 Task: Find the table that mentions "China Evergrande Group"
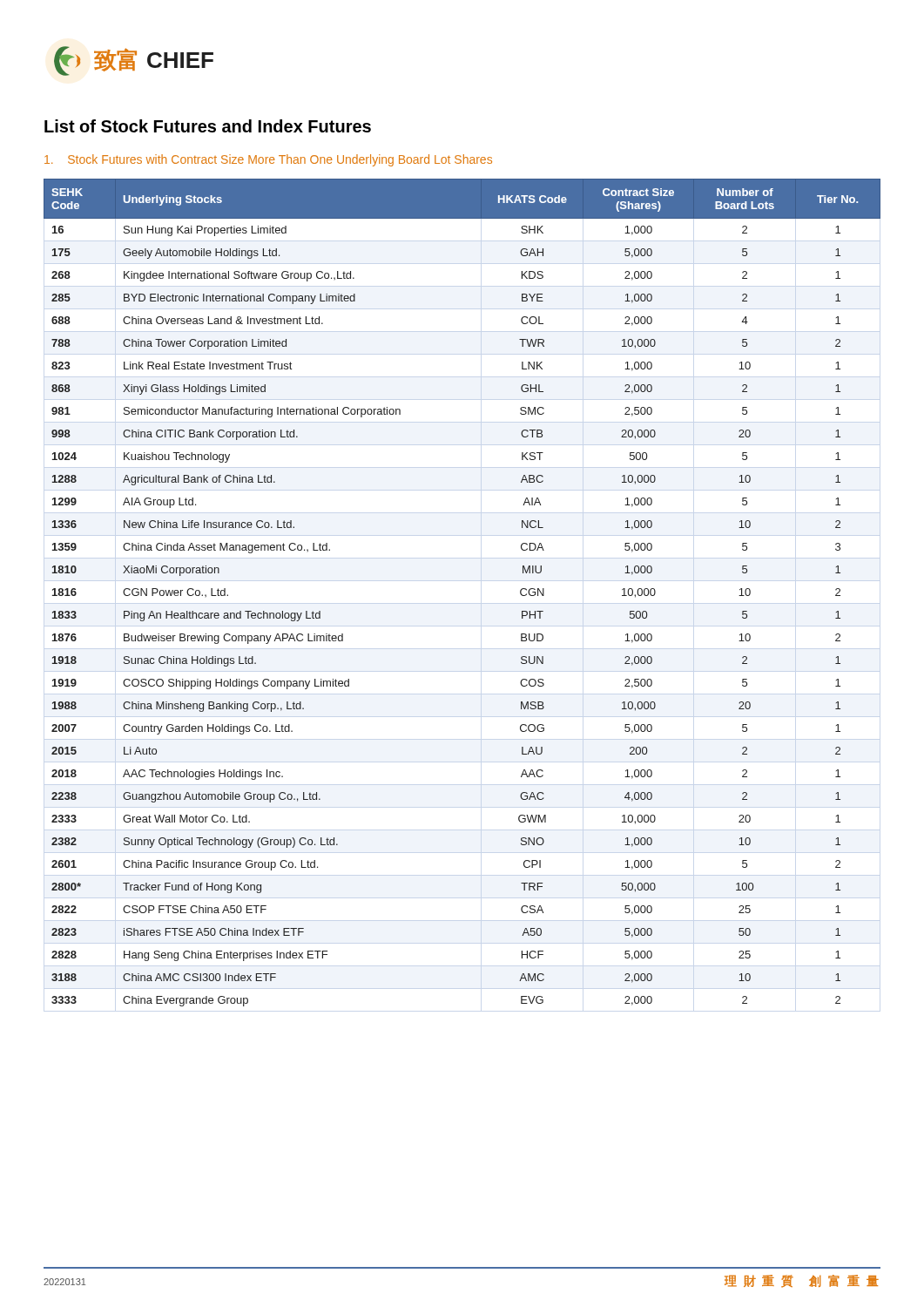tap(462, 595)
